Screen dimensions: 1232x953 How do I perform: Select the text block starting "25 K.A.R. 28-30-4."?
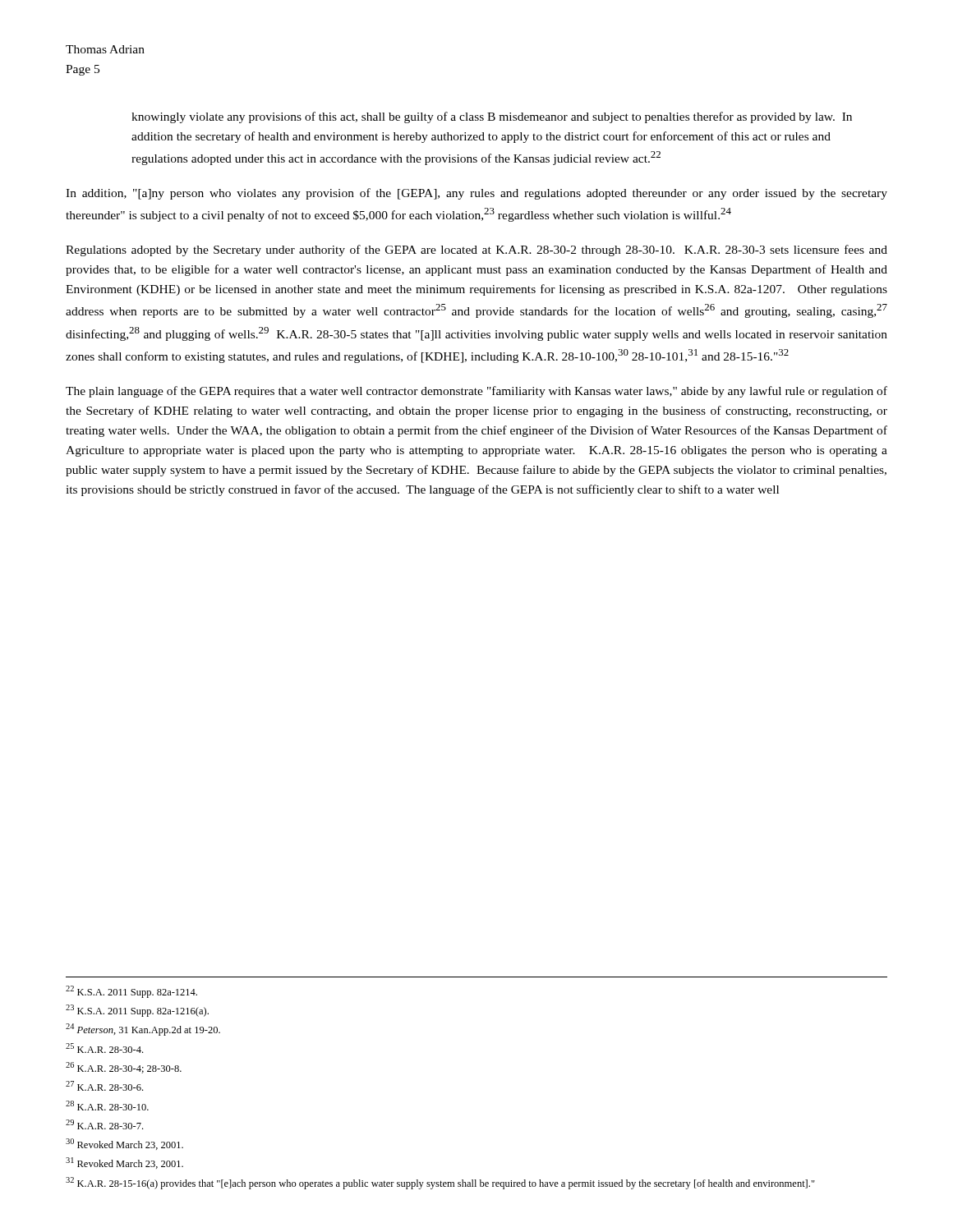click(105, 1048)
